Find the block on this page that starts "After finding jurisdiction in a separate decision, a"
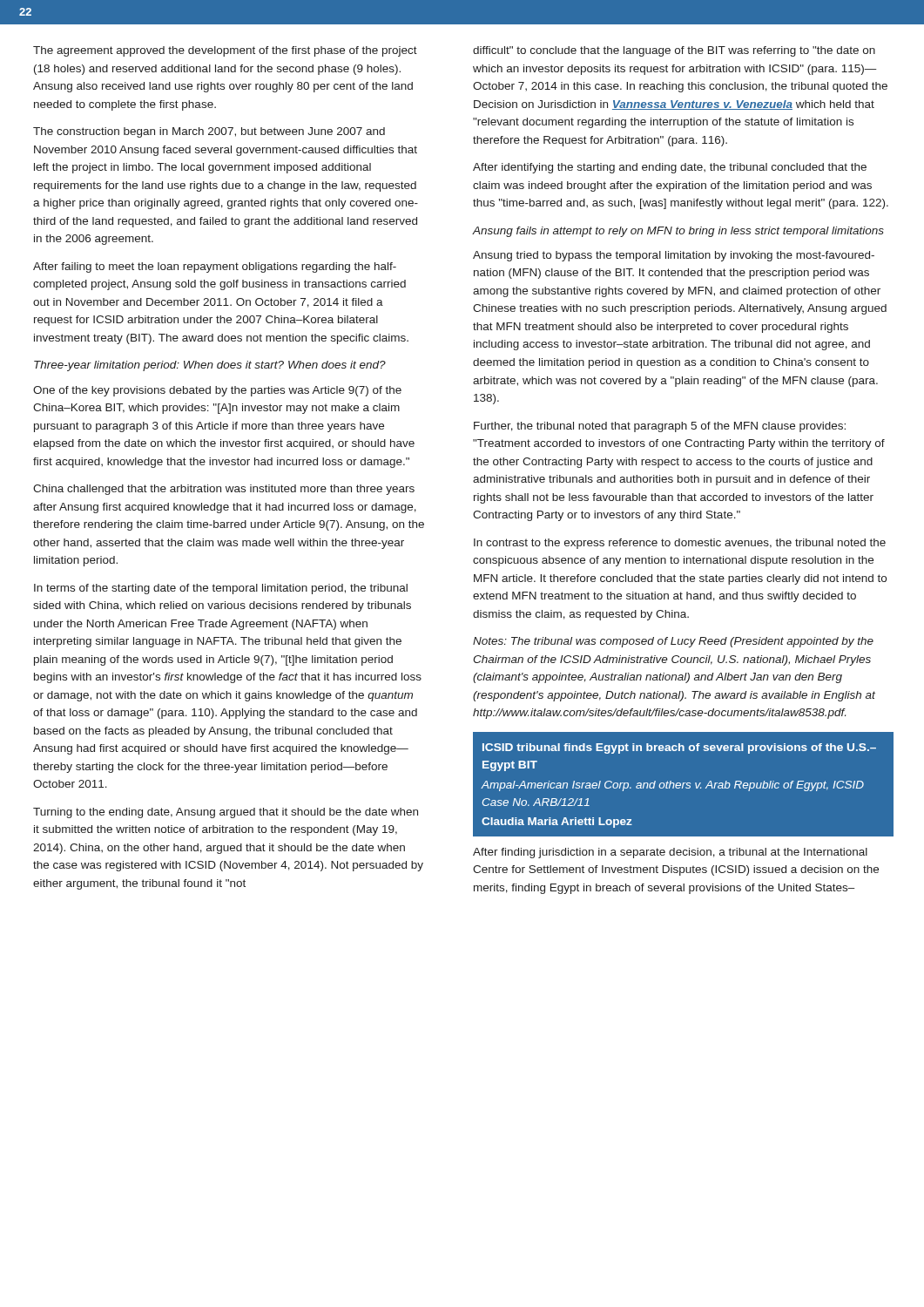 [683, 870]
